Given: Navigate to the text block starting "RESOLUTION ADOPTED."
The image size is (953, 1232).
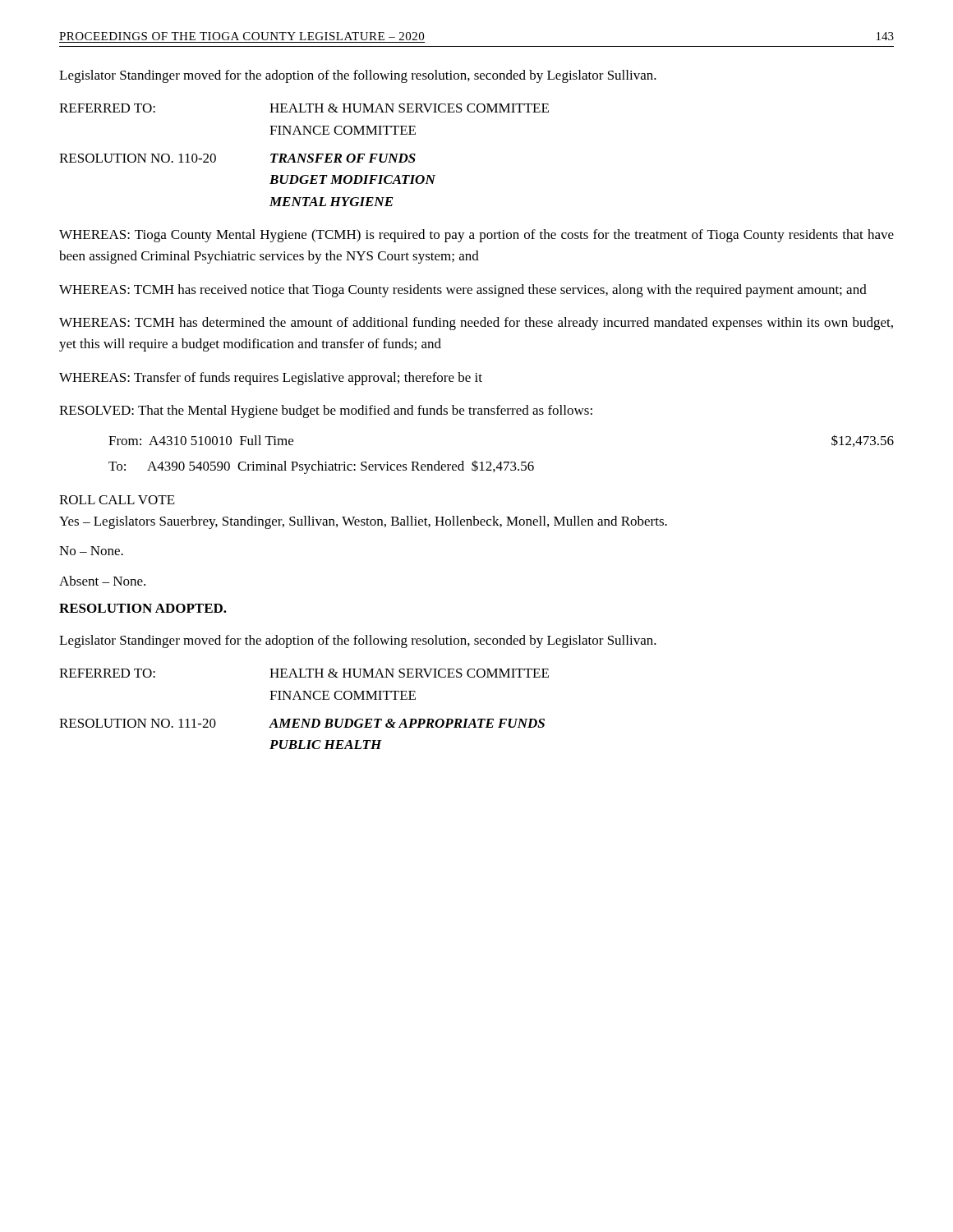Looking at the screenshot, I should (143, 608).
